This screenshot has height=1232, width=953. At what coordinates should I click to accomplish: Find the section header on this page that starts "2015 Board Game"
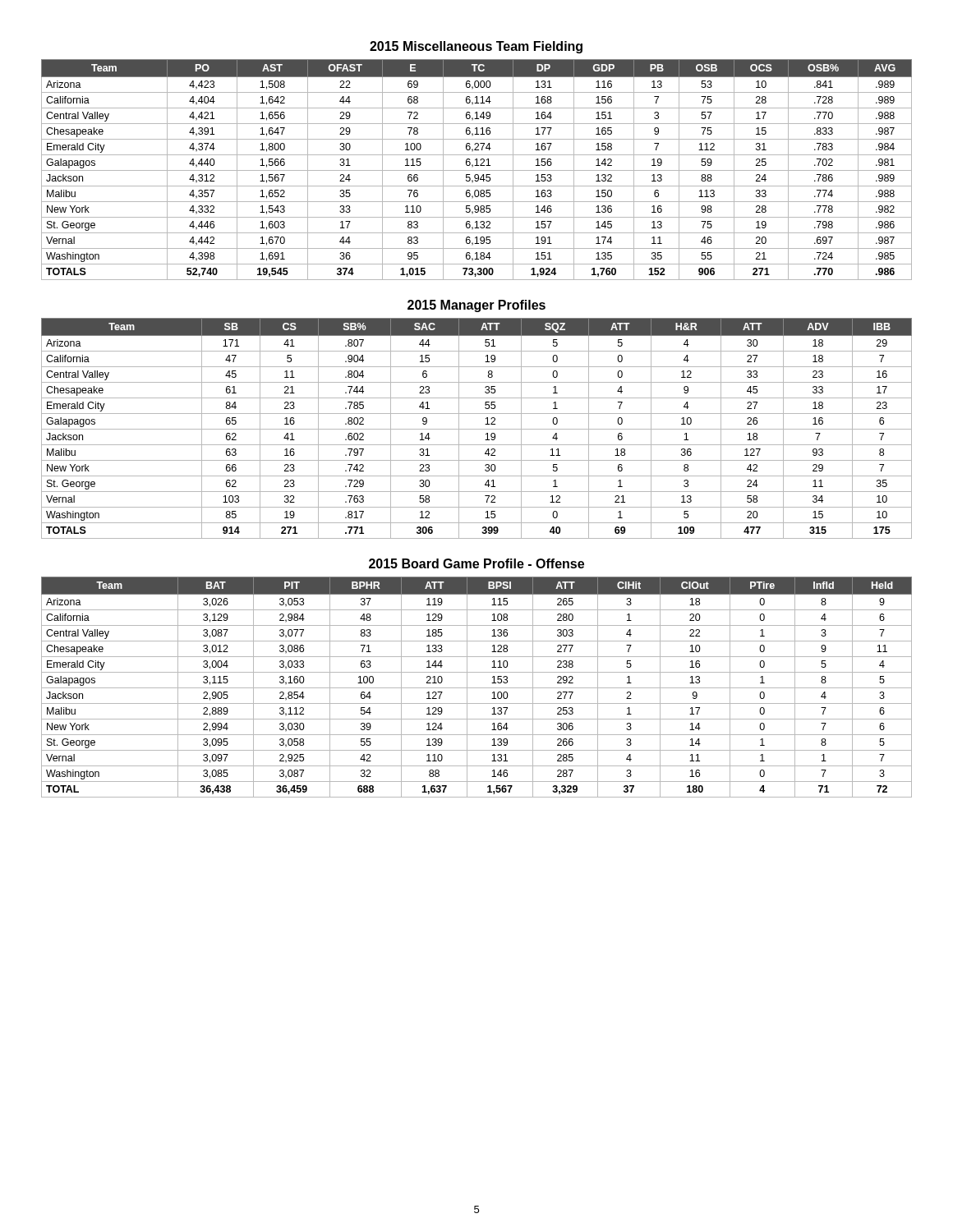476,564
